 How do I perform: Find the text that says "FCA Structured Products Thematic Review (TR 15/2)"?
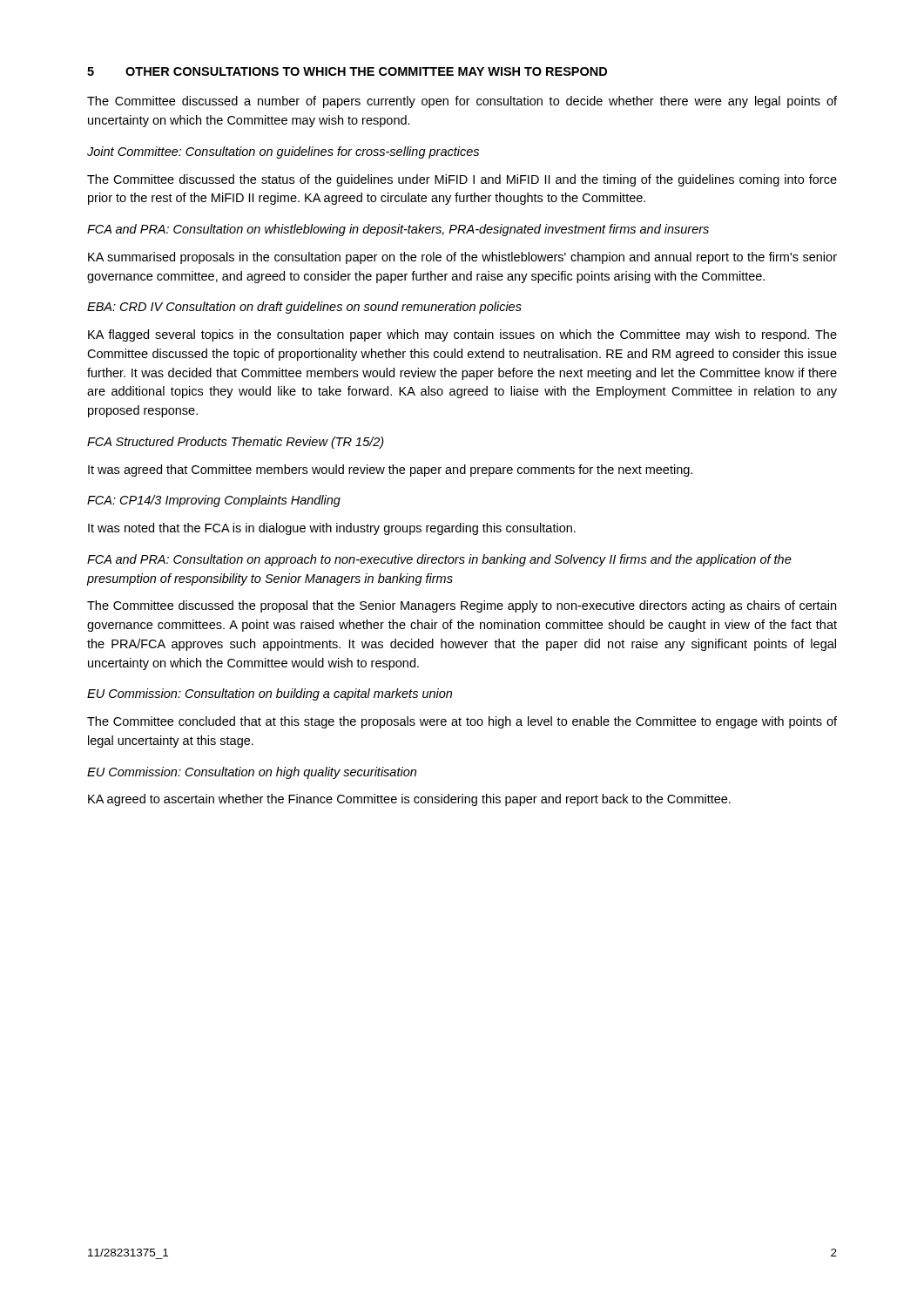pos(236,443)
